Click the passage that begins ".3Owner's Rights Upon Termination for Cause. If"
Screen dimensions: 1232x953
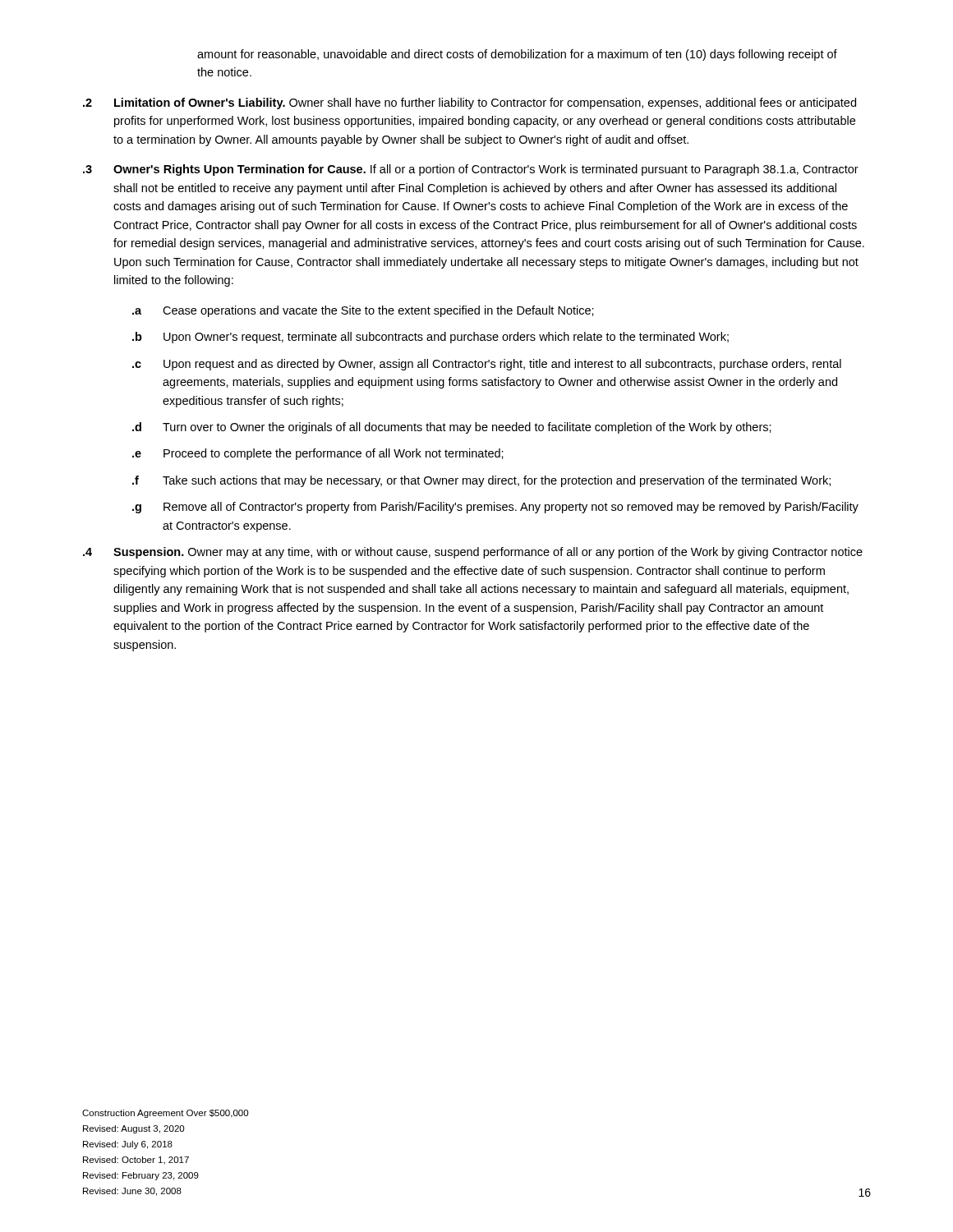tap(474, 225)
